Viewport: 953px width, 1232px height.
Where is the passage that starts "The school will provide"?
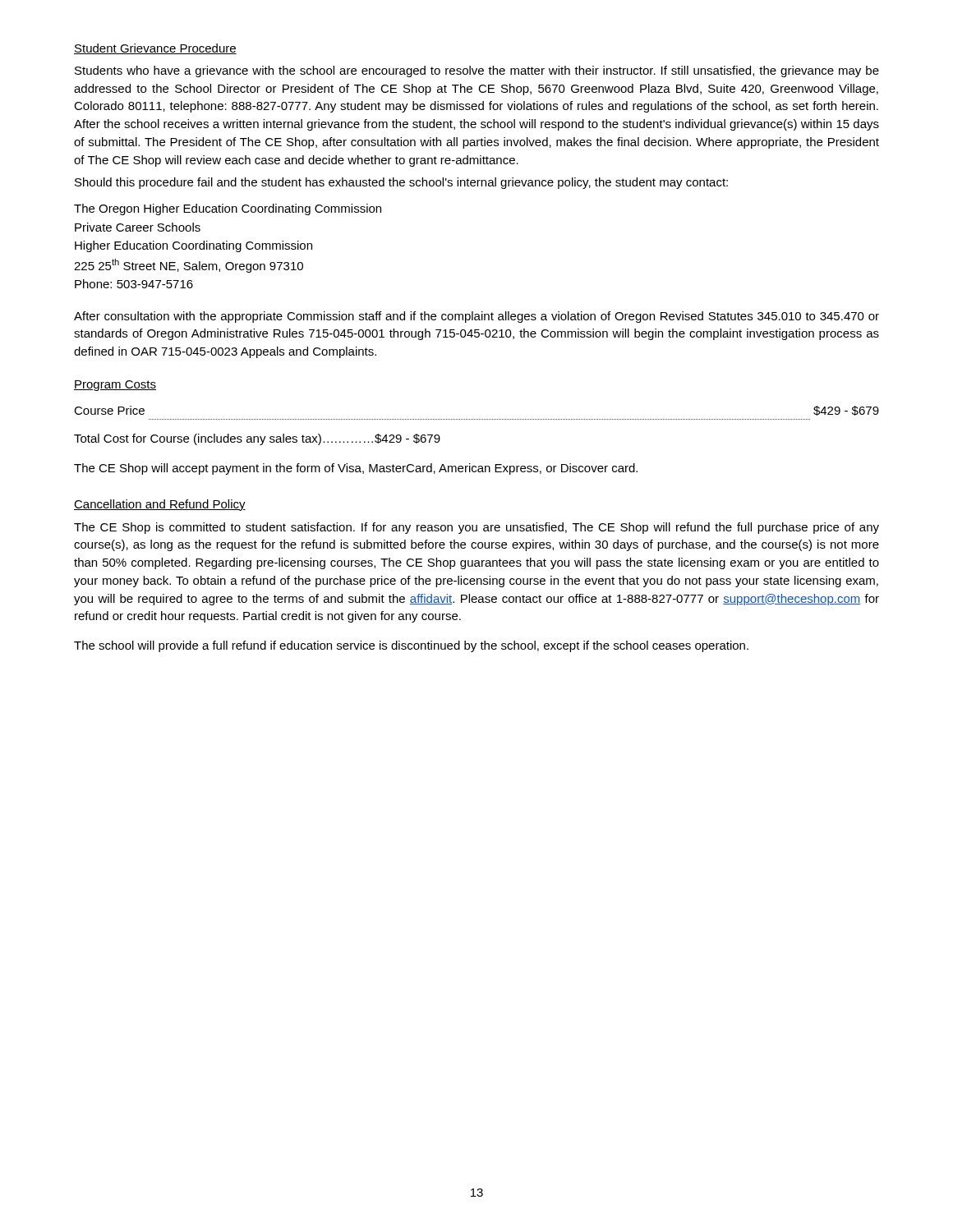[x=412, y=645]
